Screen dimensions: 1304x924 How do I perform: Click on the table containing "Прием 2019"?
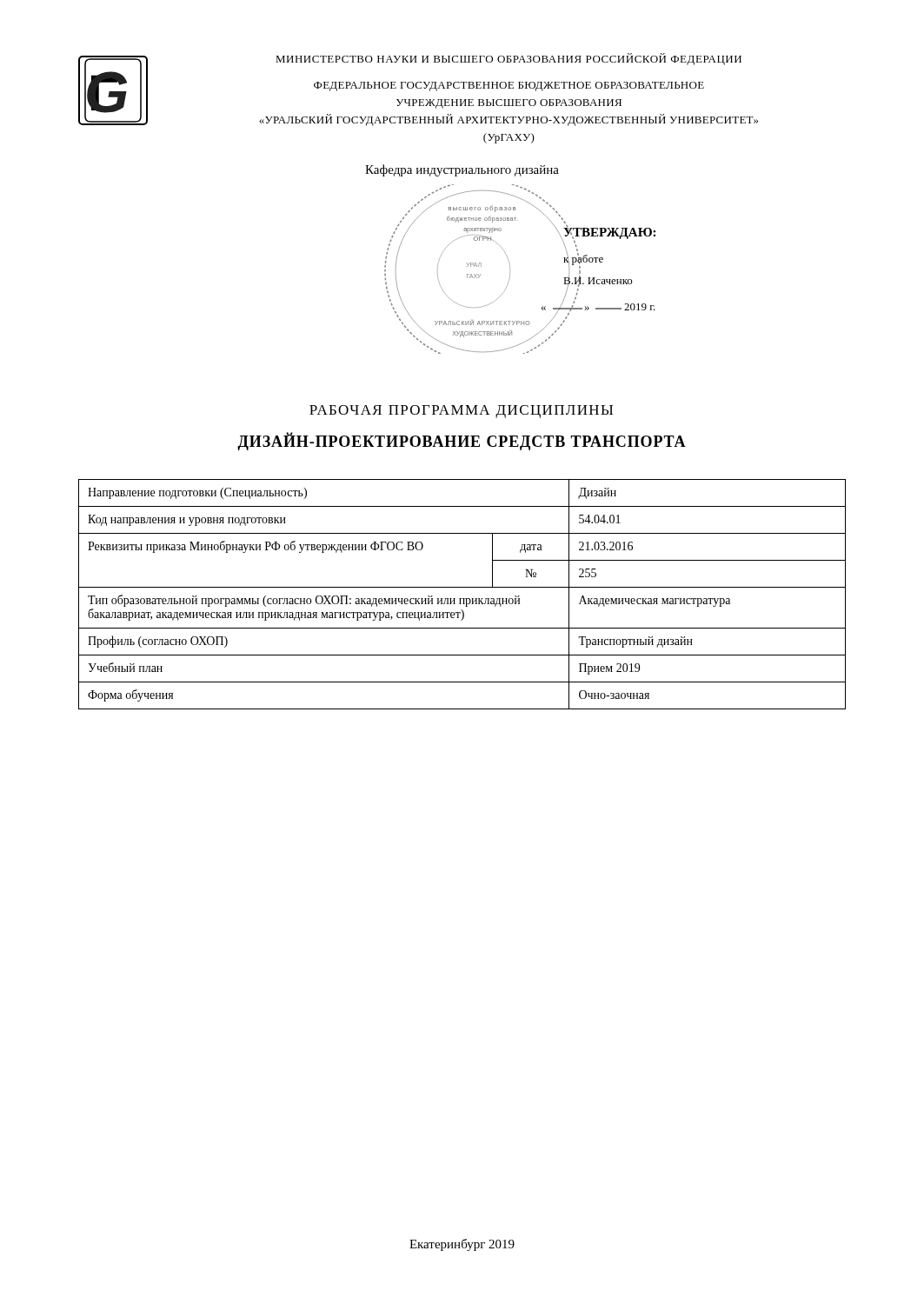(x=462, y=594)
